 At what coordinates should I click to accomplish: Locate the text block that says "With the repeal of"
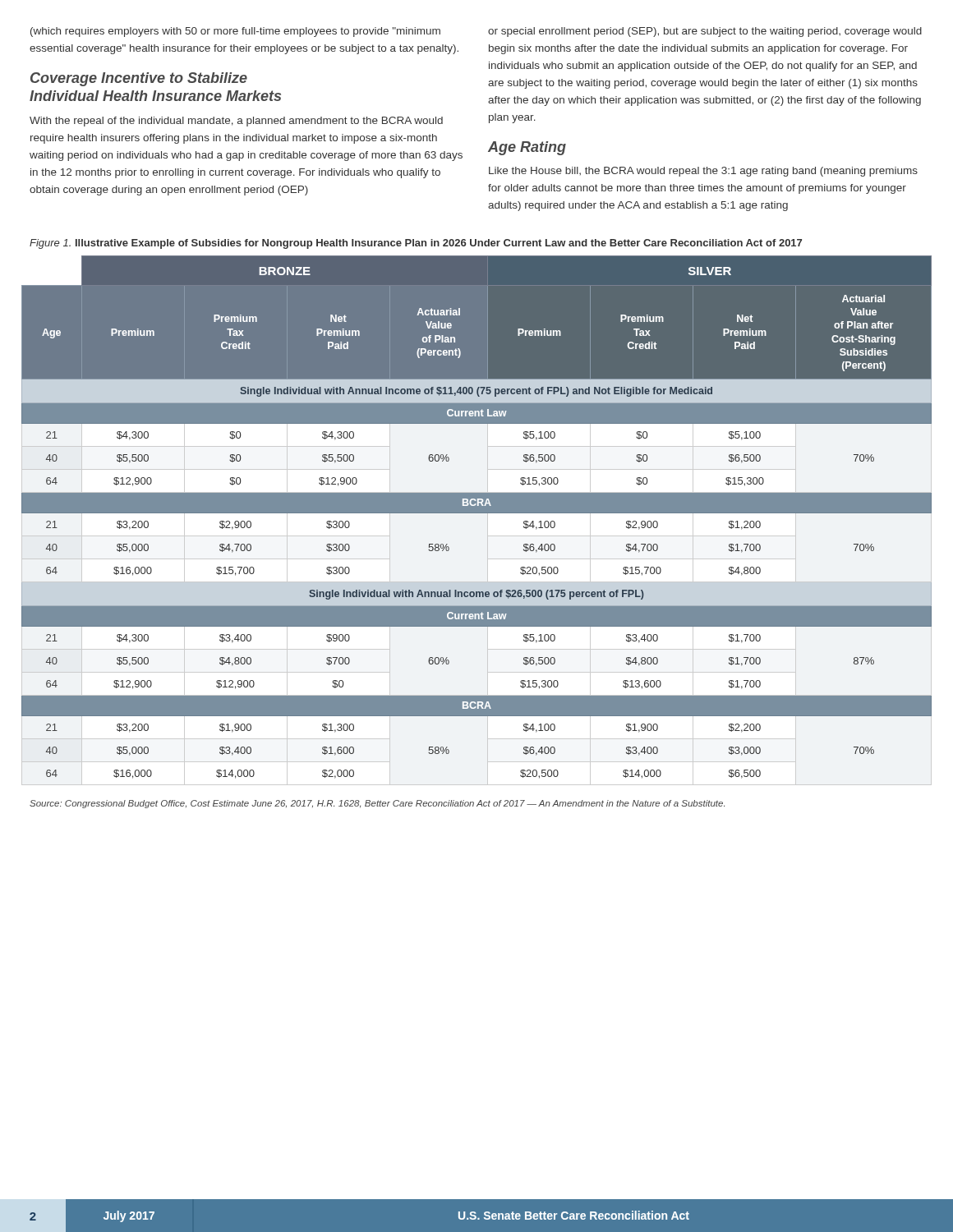(247, 155)
